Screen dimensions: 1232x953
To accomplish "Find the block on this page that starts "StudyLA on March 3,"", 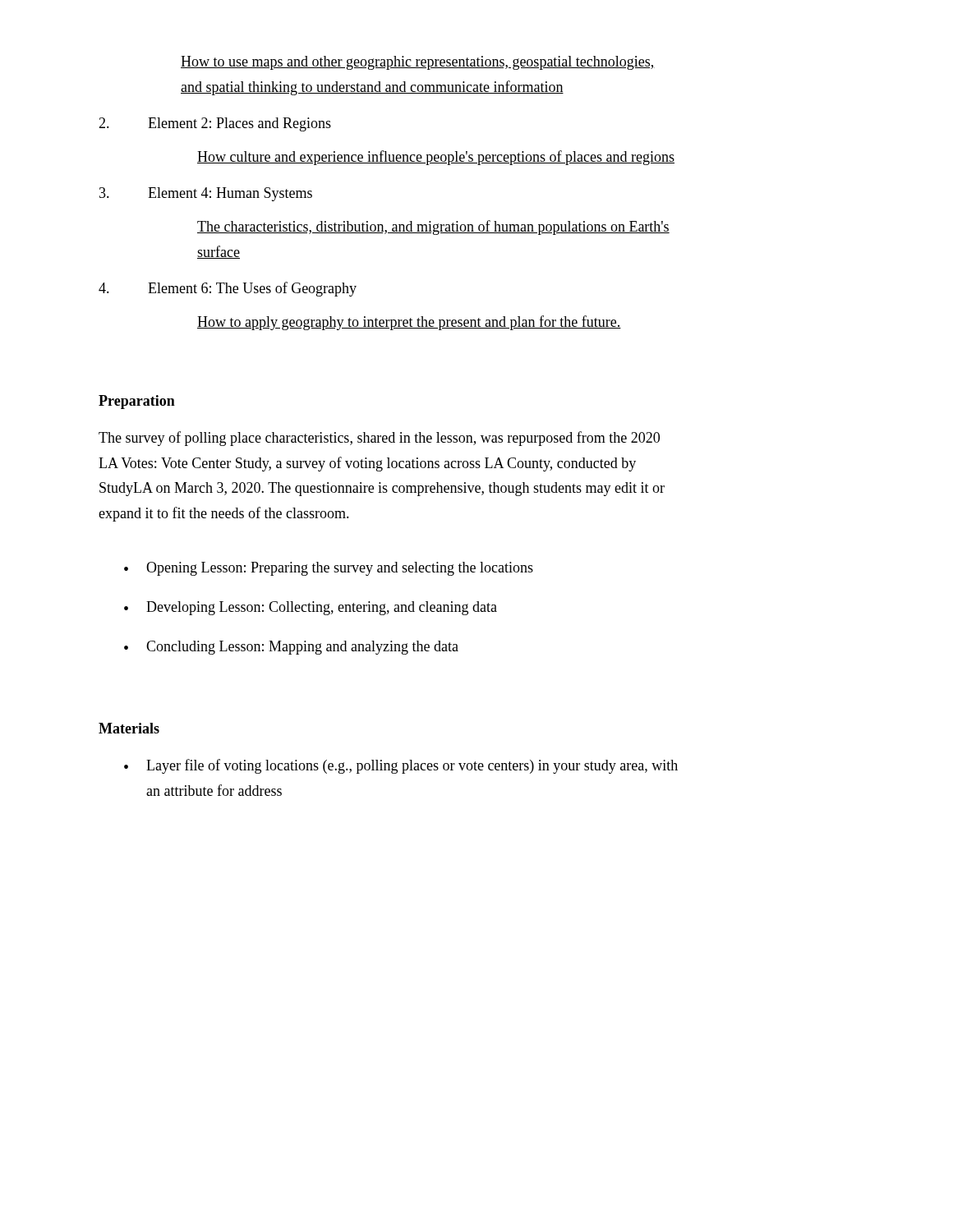I will 382,488.
